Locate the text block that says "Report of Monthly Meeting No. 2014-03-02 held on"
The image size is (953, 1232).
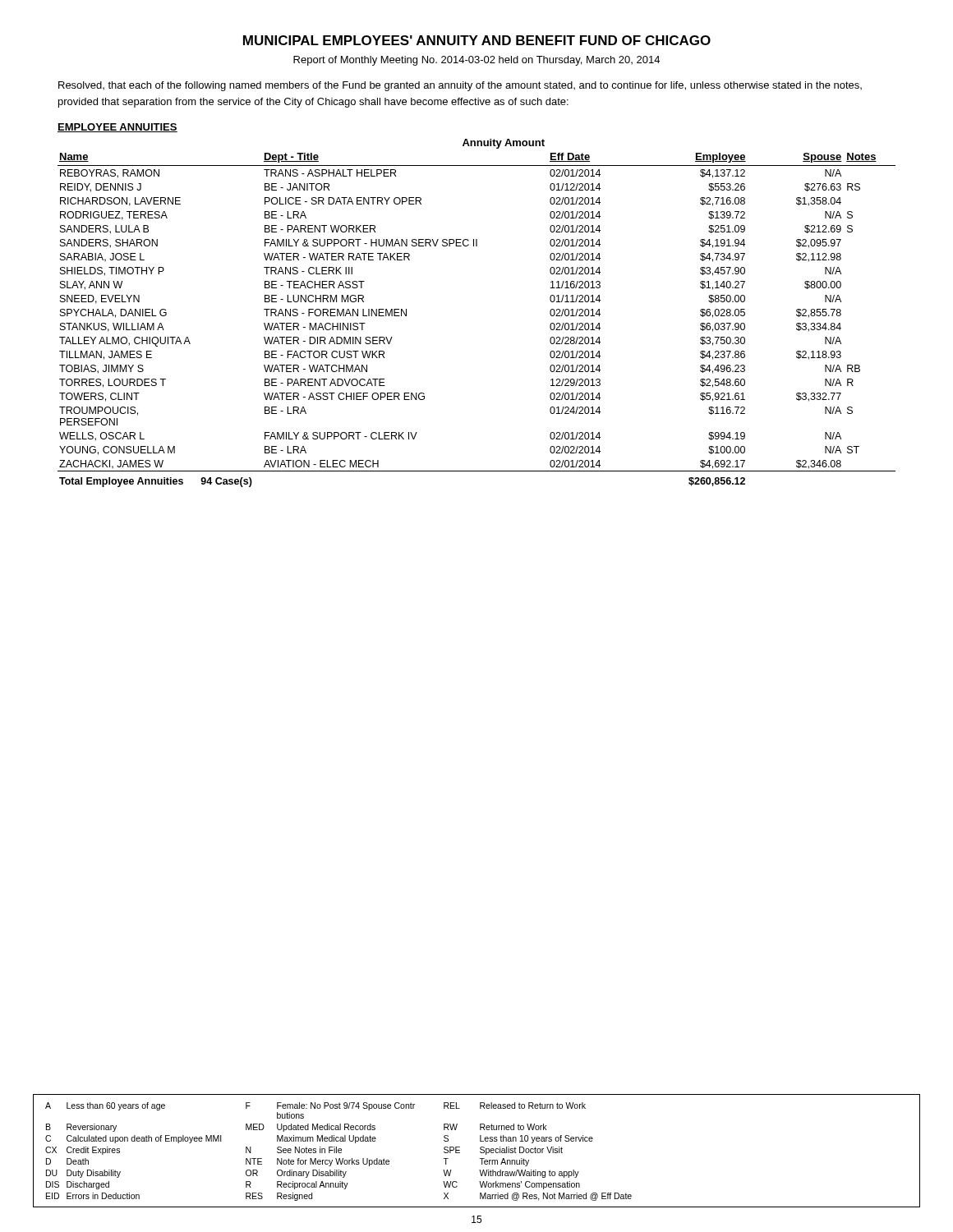[476, 60]
